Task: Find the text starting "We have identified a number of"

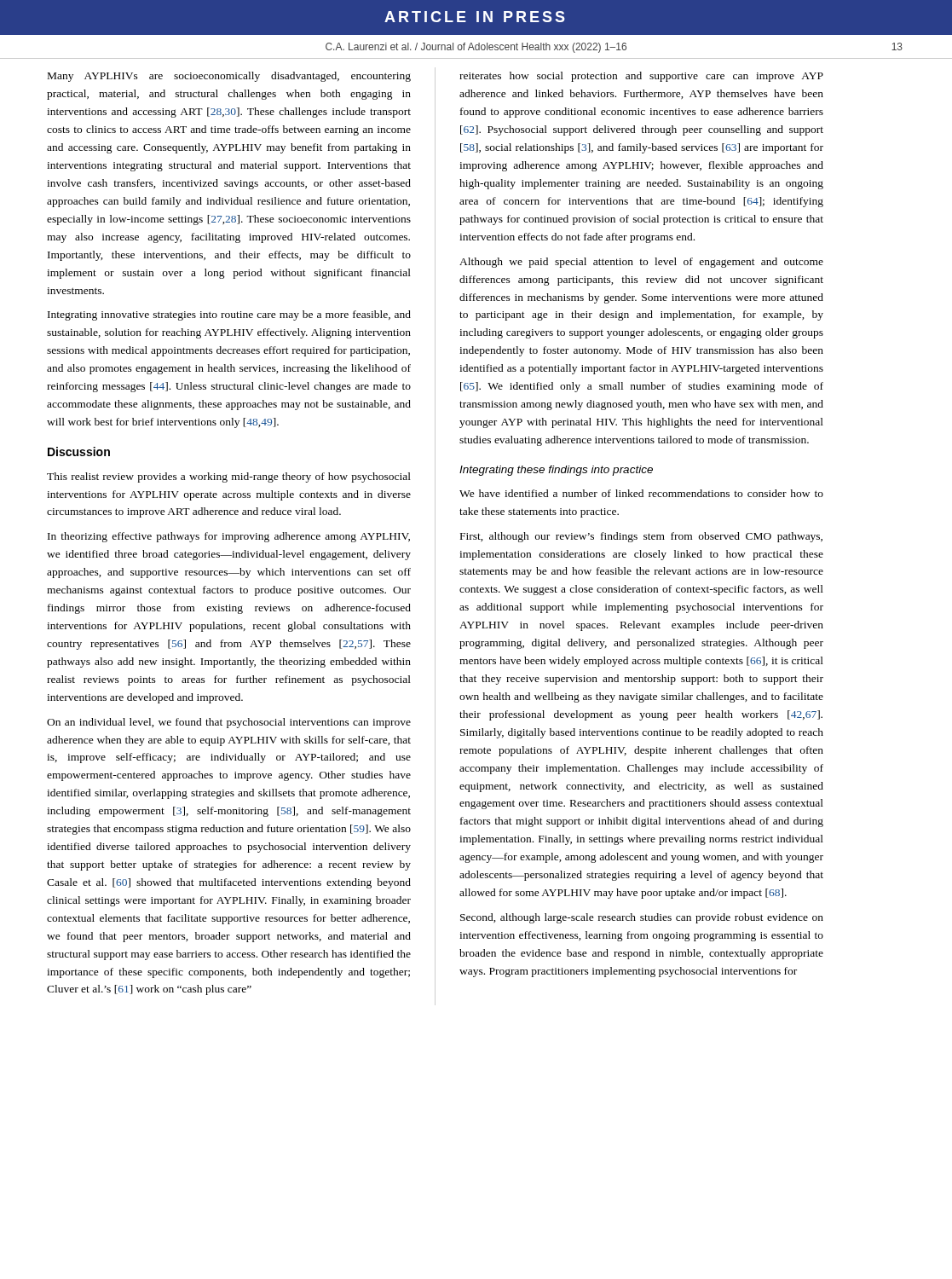Action: (641, 503)
